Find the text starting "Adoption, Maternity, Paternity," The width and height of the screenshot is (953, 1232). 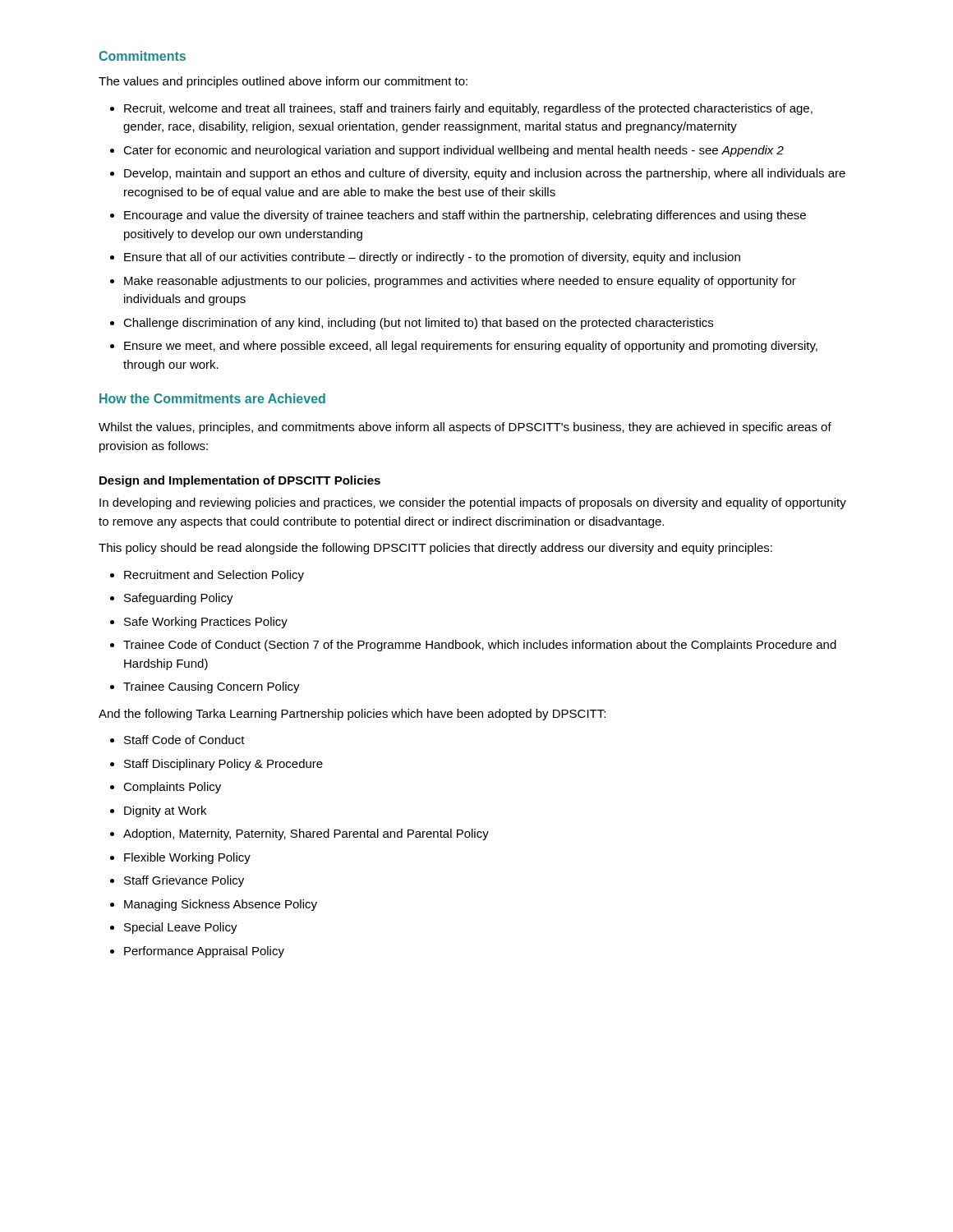coord(306,833)
